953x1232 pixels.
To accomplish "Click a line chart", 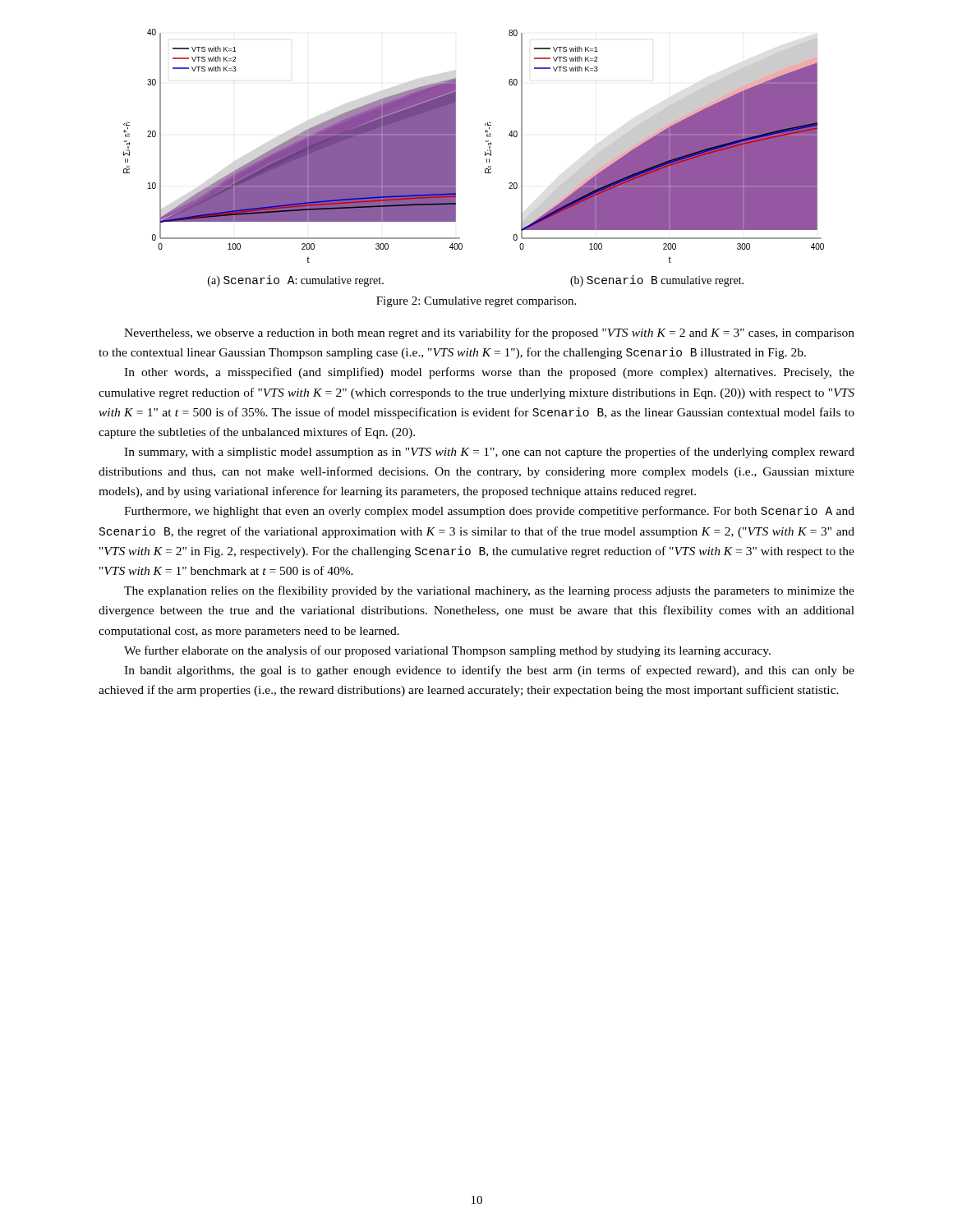I will point(476,166).
